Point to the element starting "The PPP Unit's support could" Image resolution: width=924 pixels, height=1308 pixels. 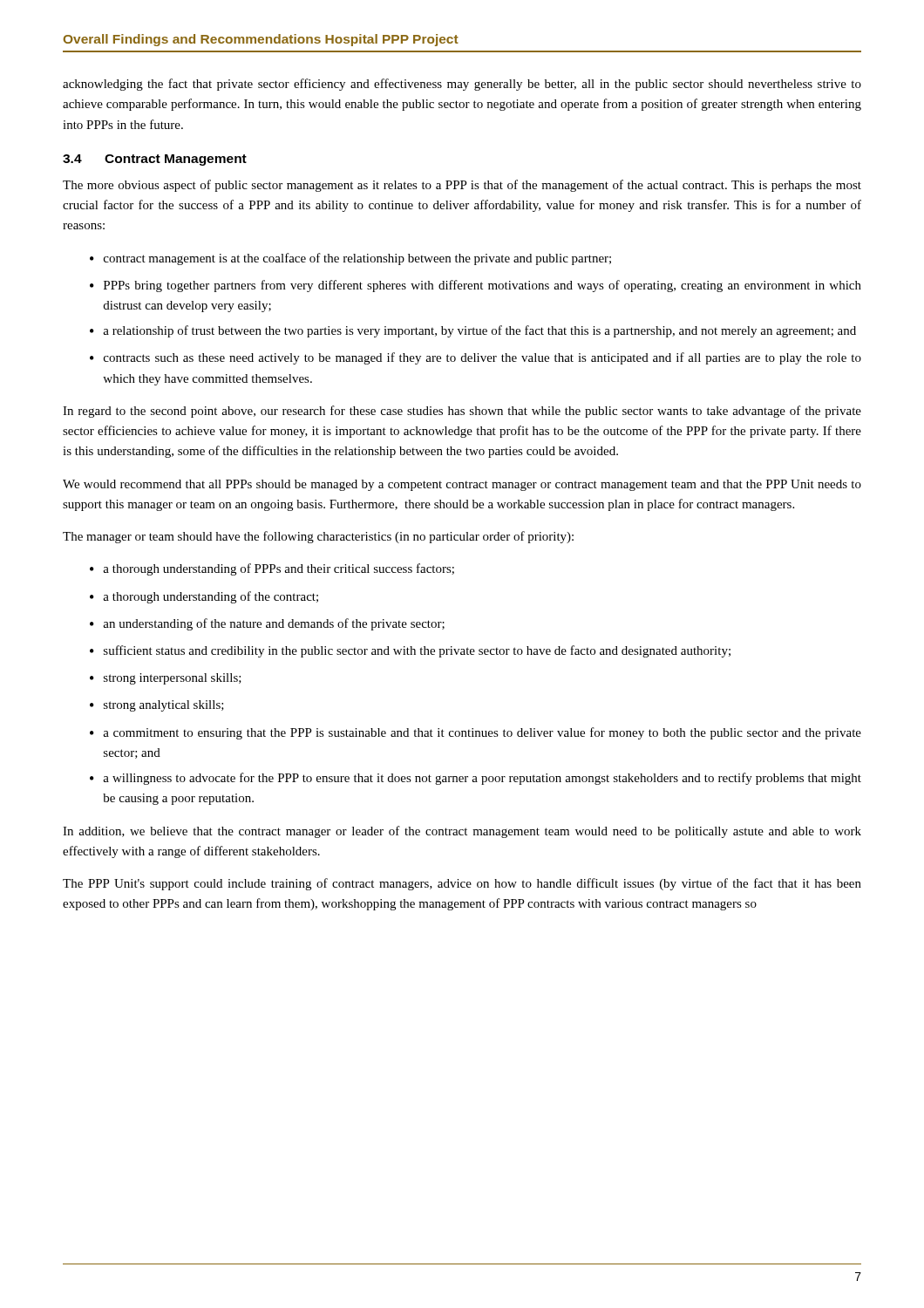(x=462, y=893)
